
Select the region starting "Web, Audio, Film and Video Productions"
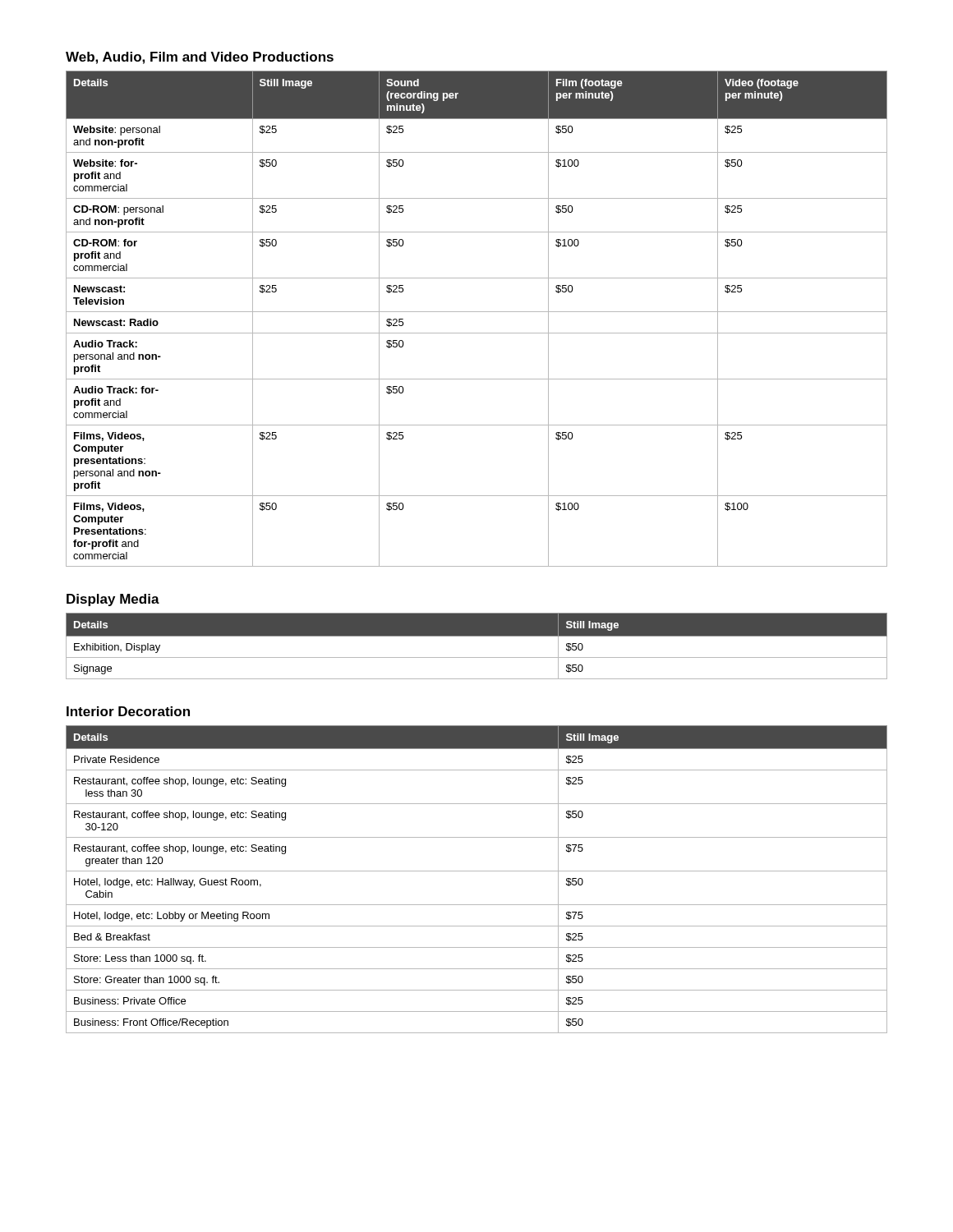pos(200,57)
